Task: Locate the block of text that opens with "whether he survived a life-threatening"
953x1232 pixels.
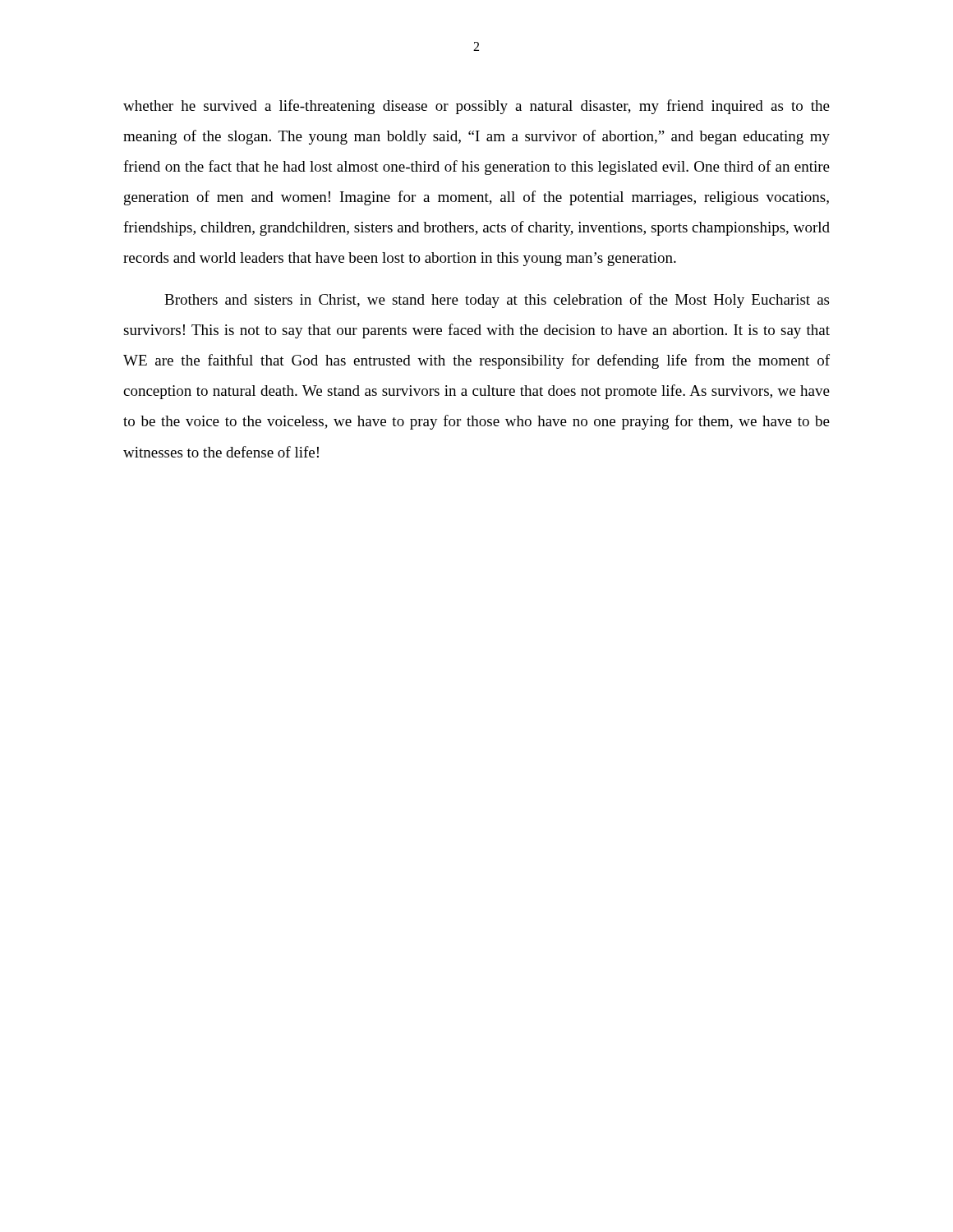Action: click(x=476, y=182)
